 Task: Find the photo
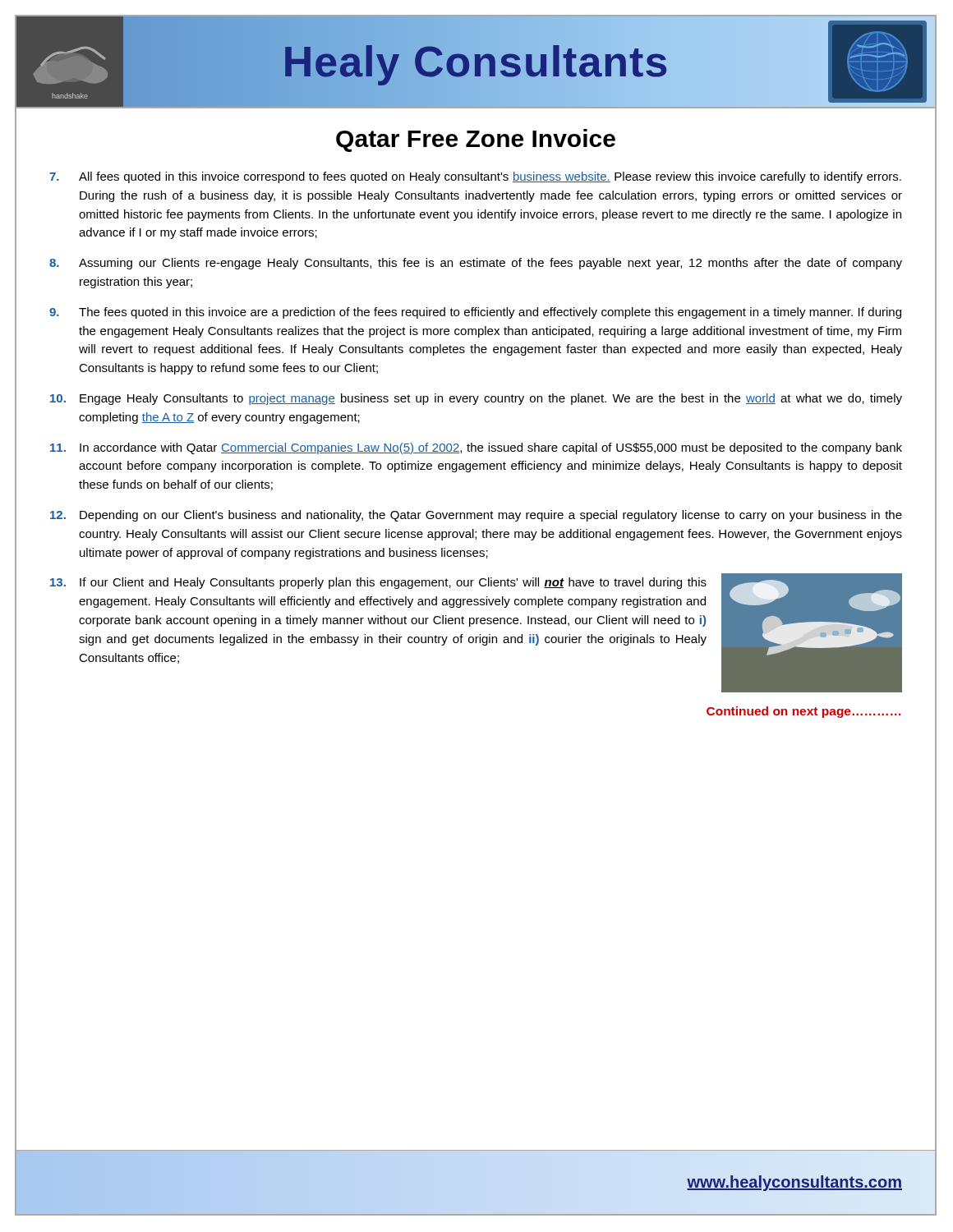pos(812,633)
